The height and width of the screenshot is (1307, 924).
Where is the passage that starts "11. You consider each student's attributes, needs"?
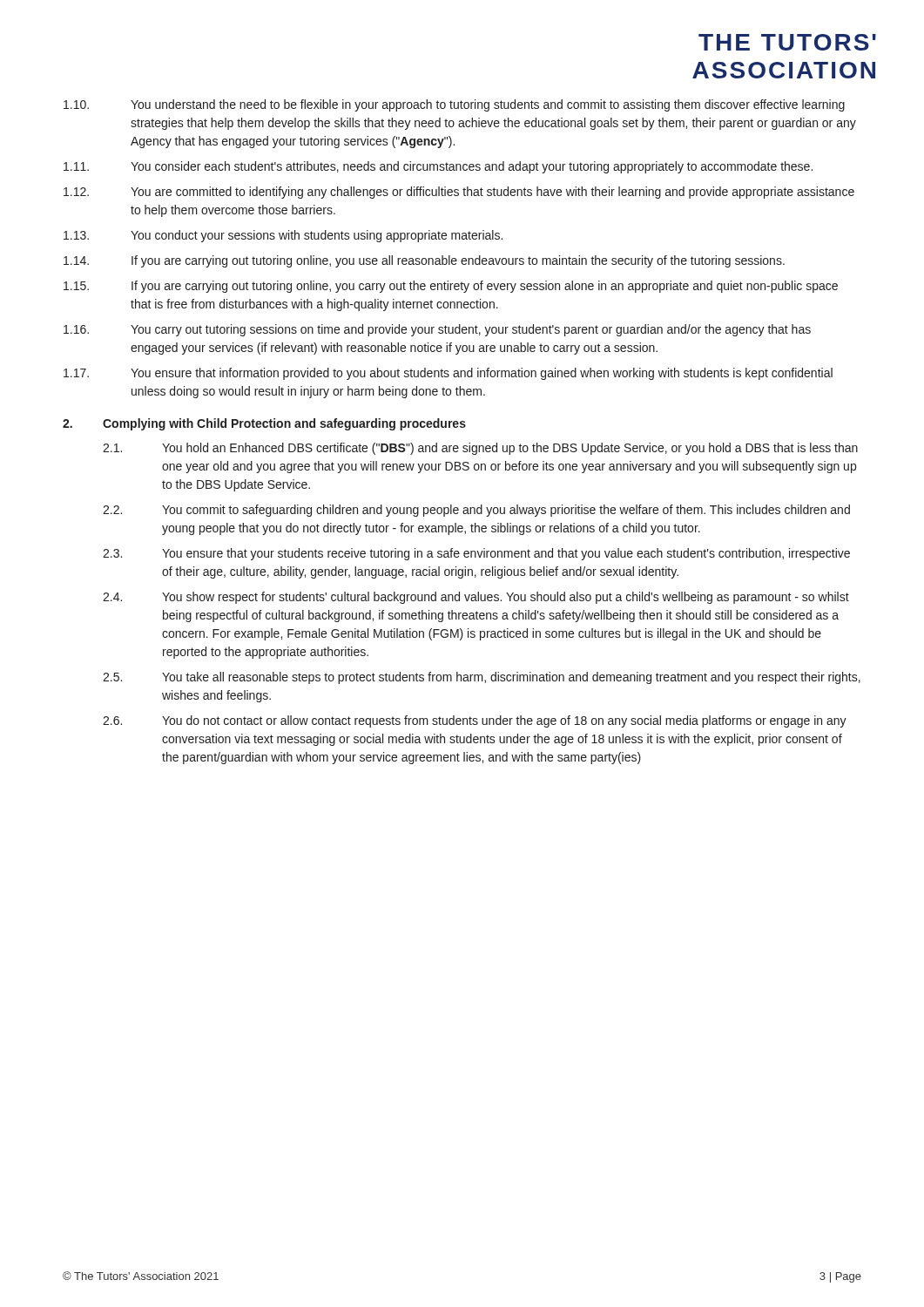tap(462, 167)
